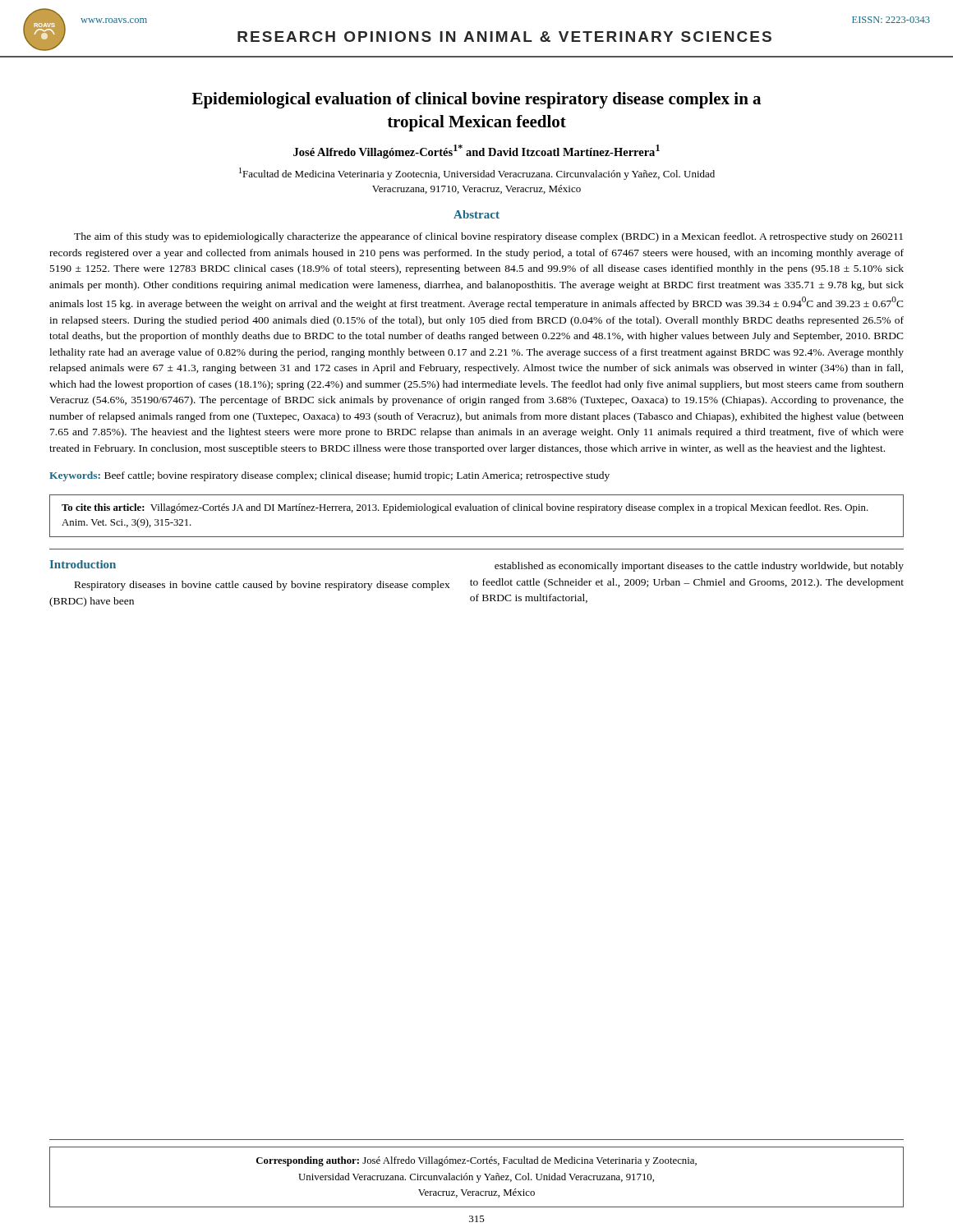Locate the text block containing "To cite this article: Villagómez-Cortés JA and"

(x=465, y=515)
